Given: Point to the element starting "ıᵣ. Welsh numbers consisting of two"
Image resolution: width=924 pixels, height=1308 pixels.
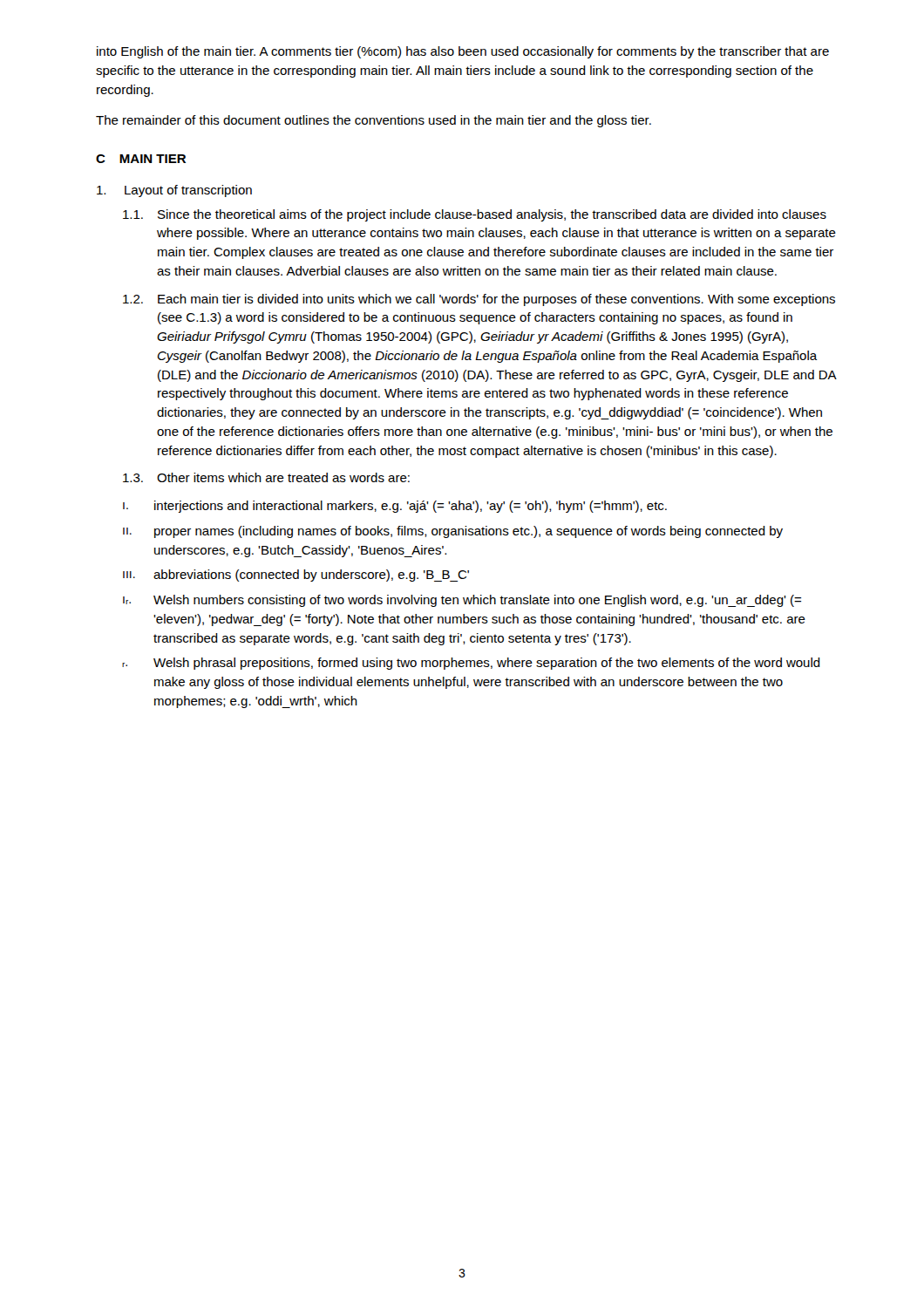Looking at the screenshot, I should pyautogui.click(x=479, y=619).
